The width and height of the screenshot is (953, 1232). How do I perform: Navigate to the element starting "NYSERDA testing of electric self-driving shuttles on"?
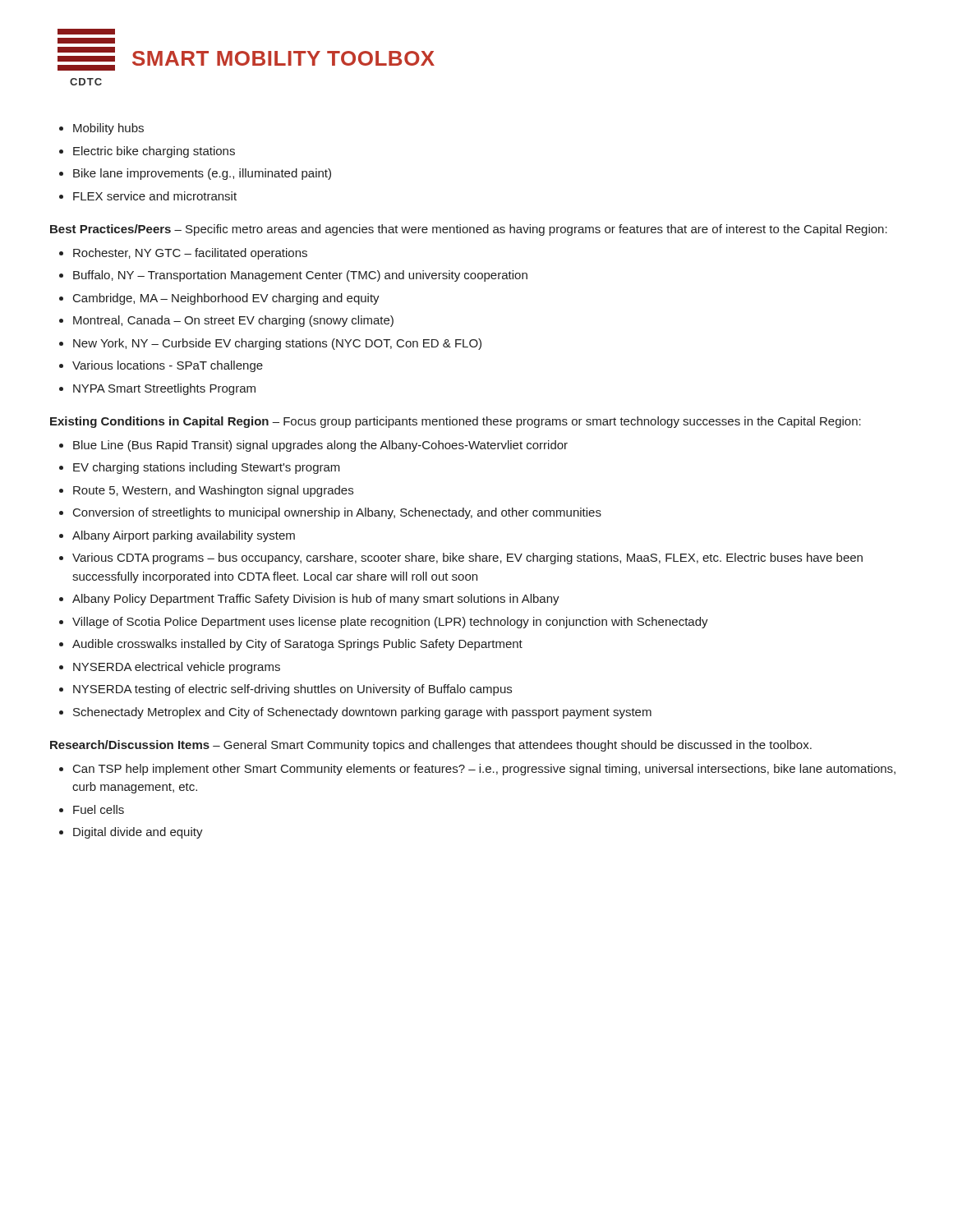(x=292, y=689)
